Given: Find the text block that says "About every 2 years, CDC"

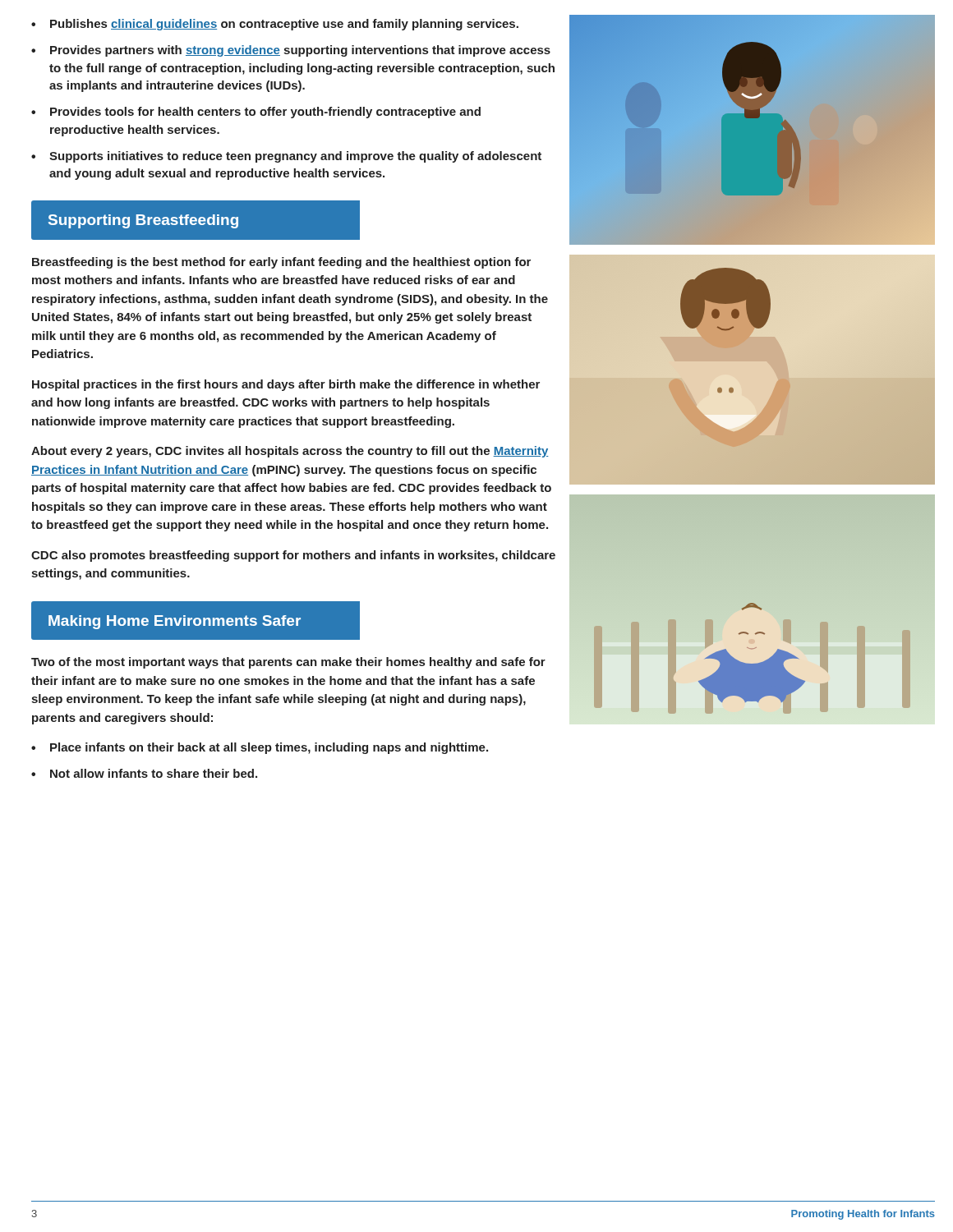Looking at the screenshot, I should pos(291,488).
